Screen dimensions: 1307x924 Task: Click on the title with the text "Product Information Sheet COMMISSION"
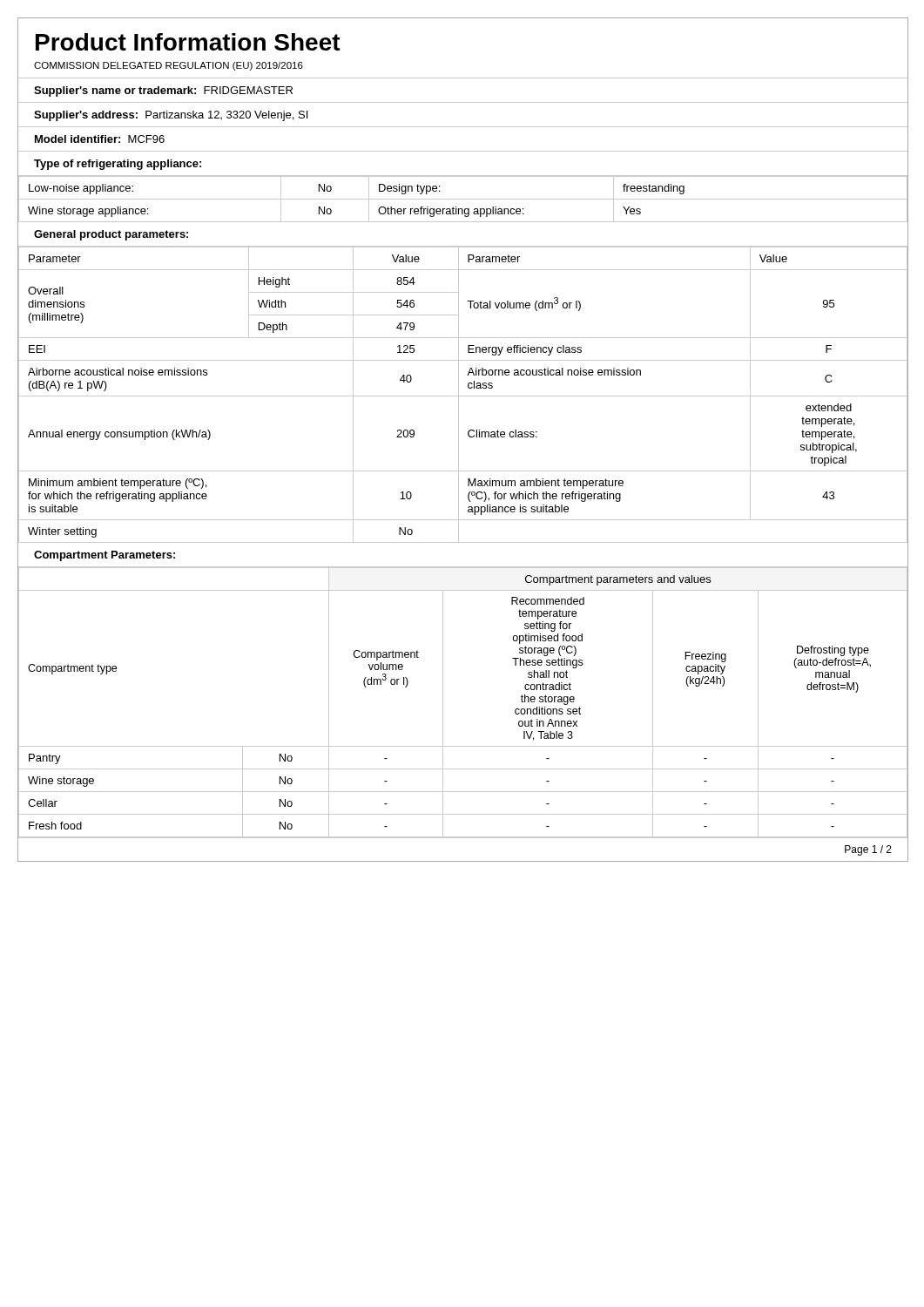[x=188, y=42]
